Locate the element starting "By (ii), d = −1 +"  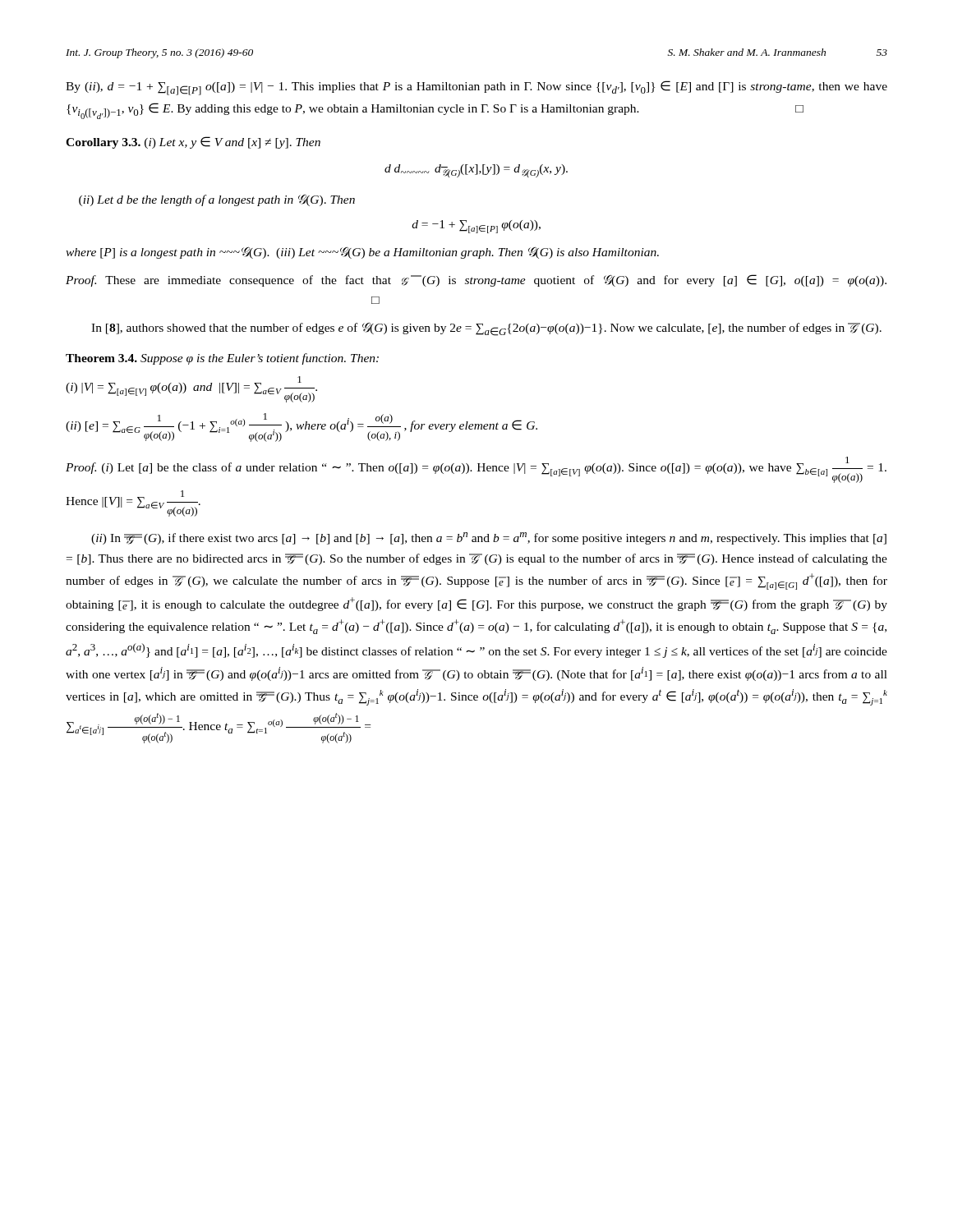pyautogui.click(x=476, y=99)
